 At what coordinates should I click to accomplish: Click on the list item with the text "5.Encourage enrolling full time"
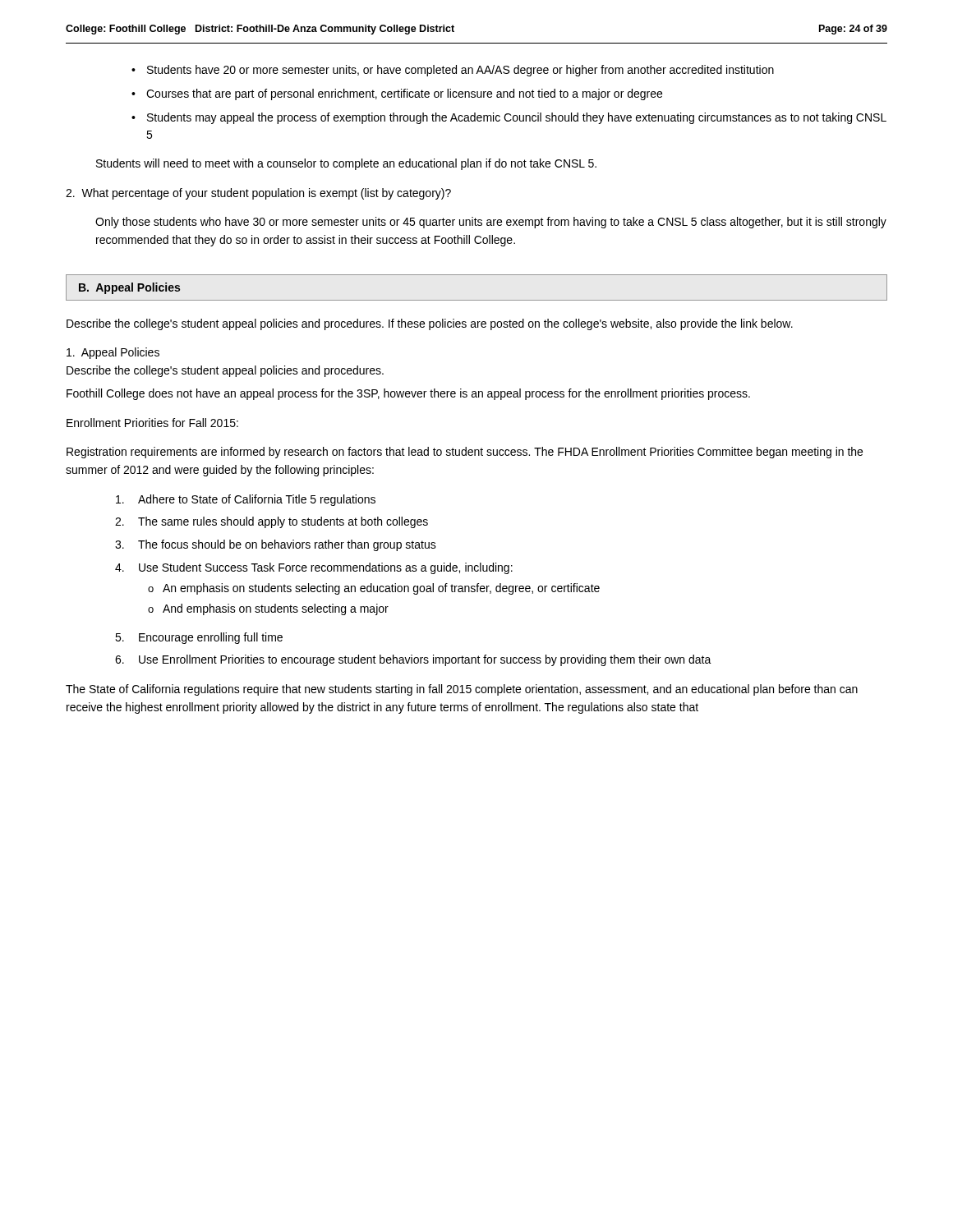tap(199, 638)
